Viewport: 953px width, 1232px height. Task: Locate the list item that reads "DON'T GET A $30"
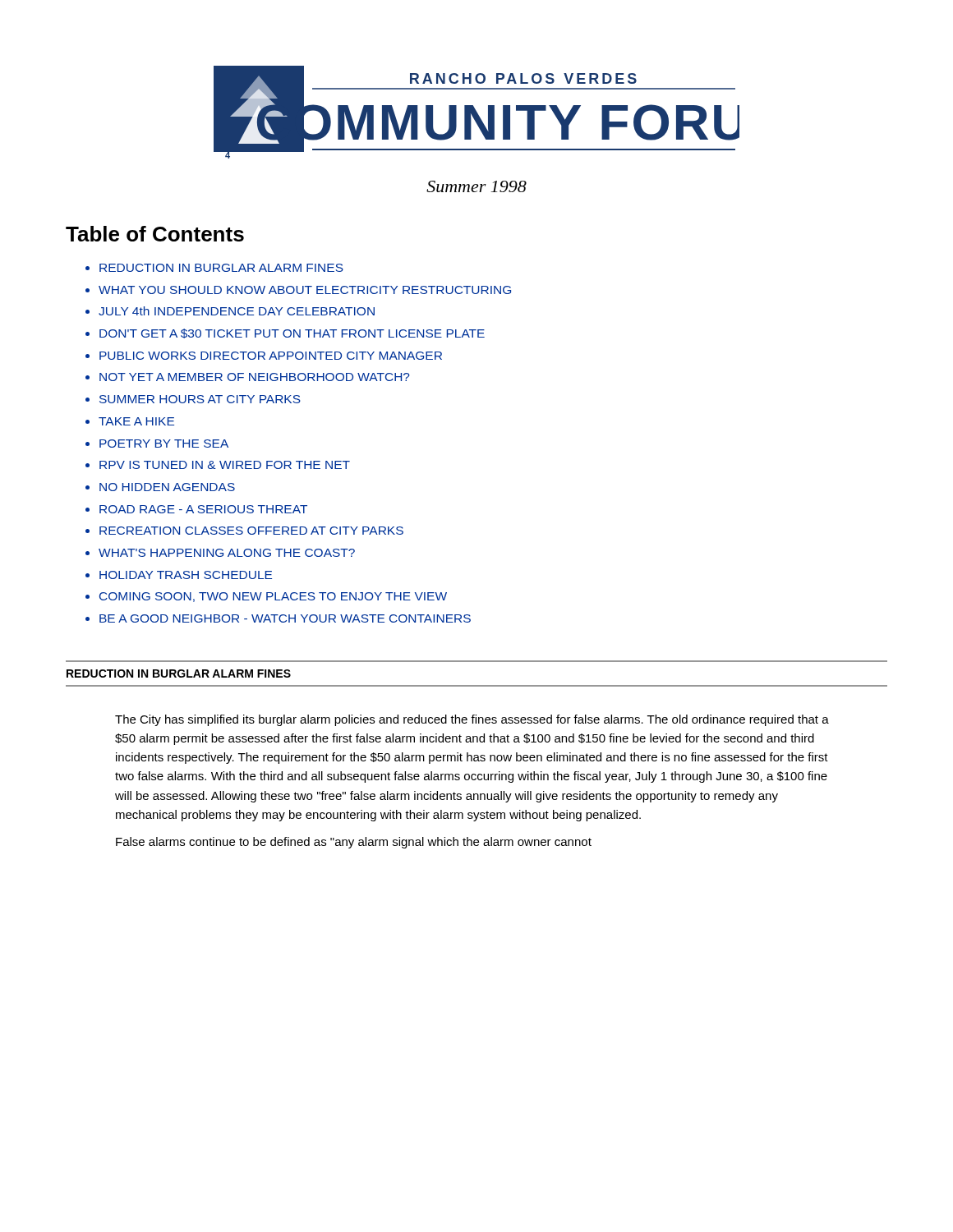point(292,333)
